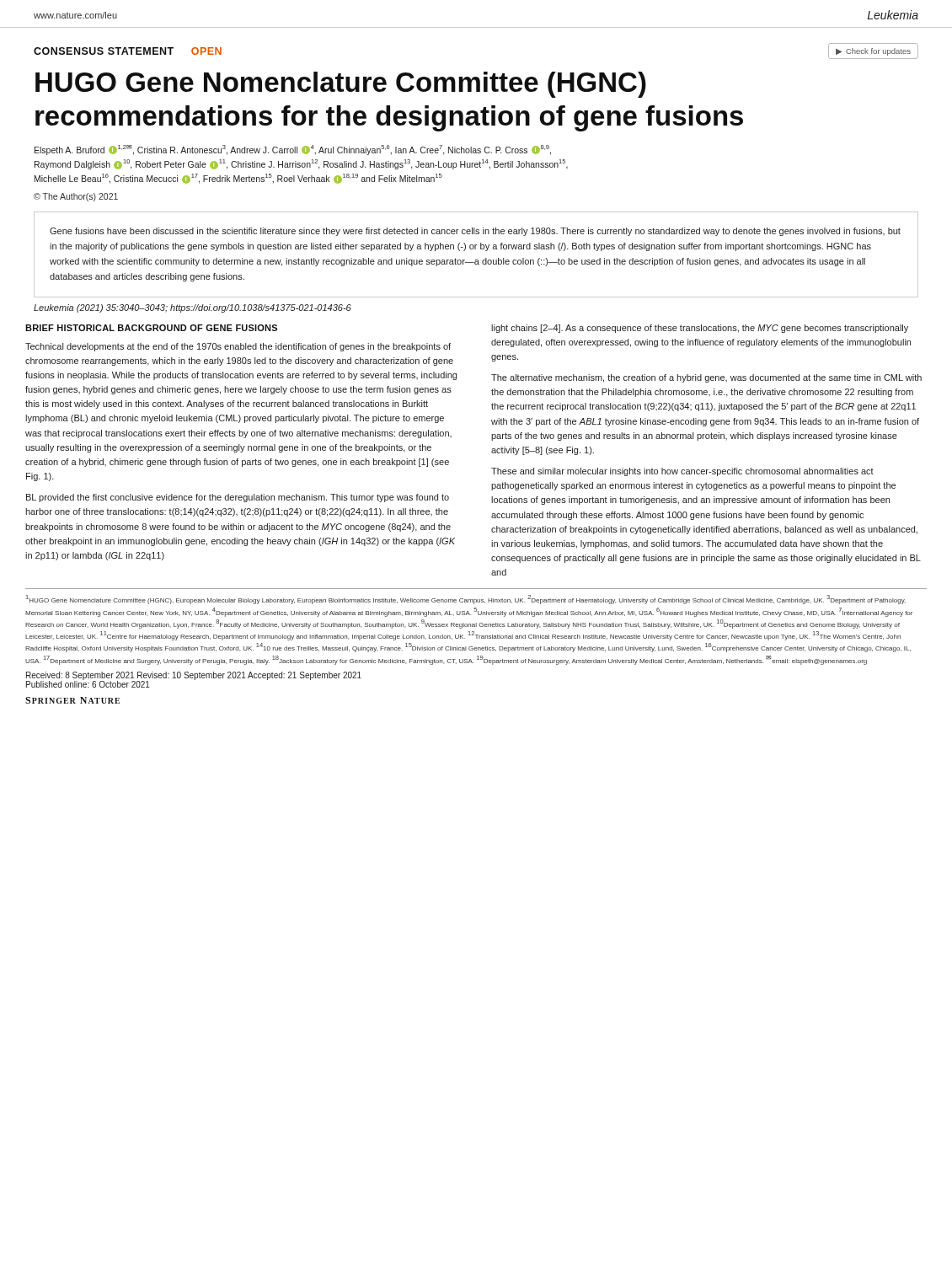The image size is (952, 1264).
Task: Where is the passage that starts "Gene fusions have been"?
Action: [x=475, y=254]
